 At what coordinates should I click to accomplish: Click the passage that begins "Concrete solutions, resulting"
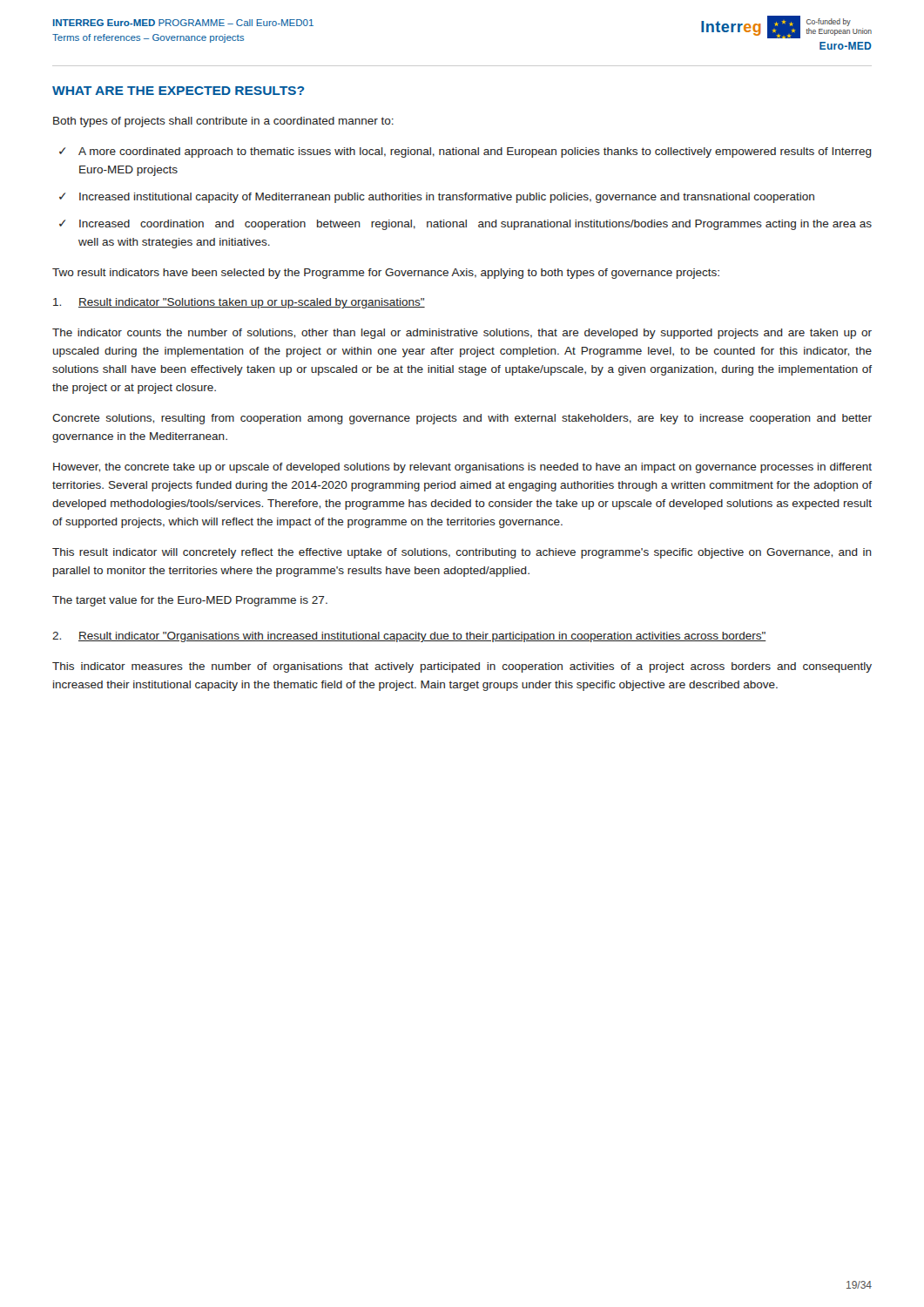[x=462, y=427]
